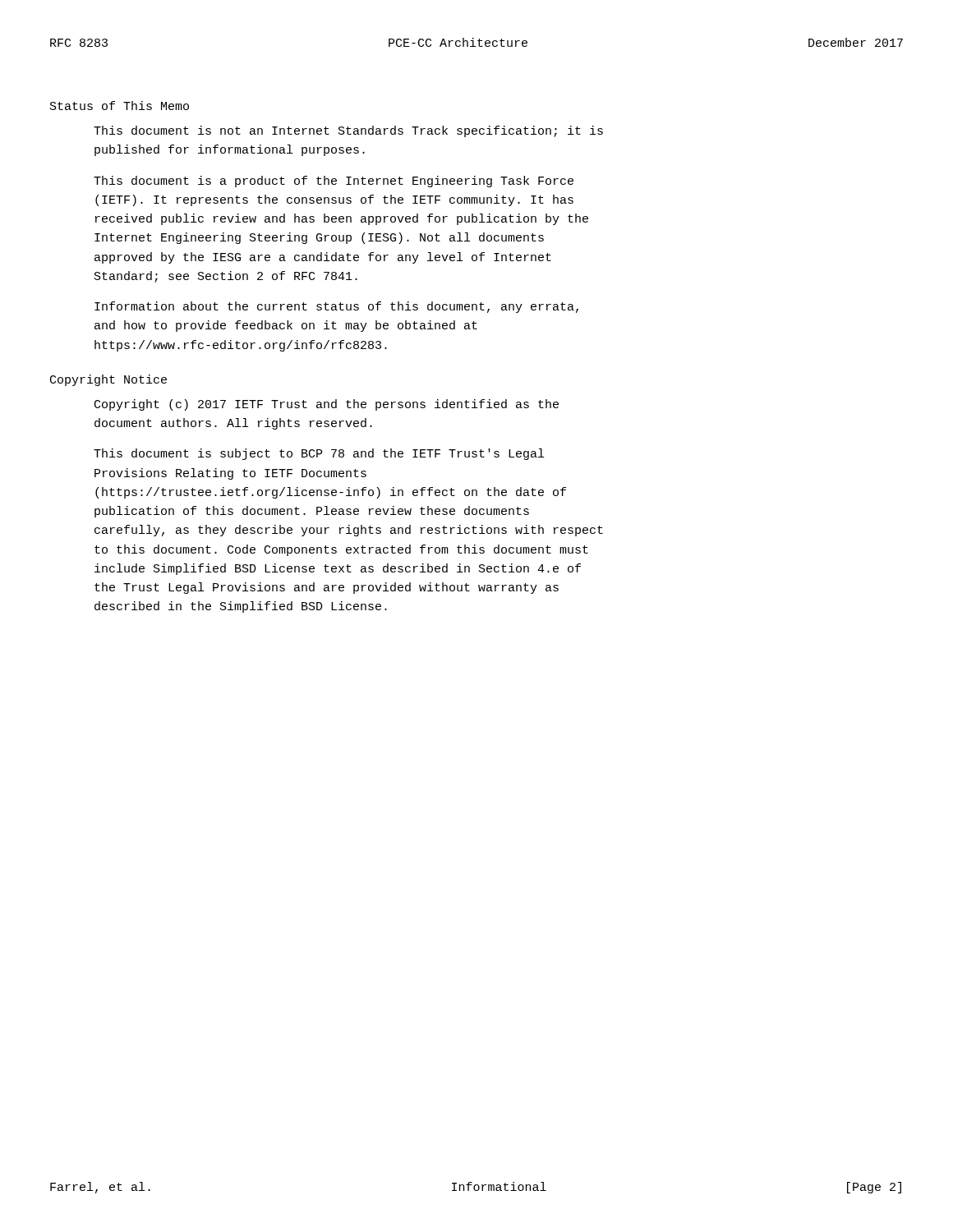Find the text block containing "This document is subject to"
The height and width of the screenshot is (1232, 953).
[x=349, y=531]
